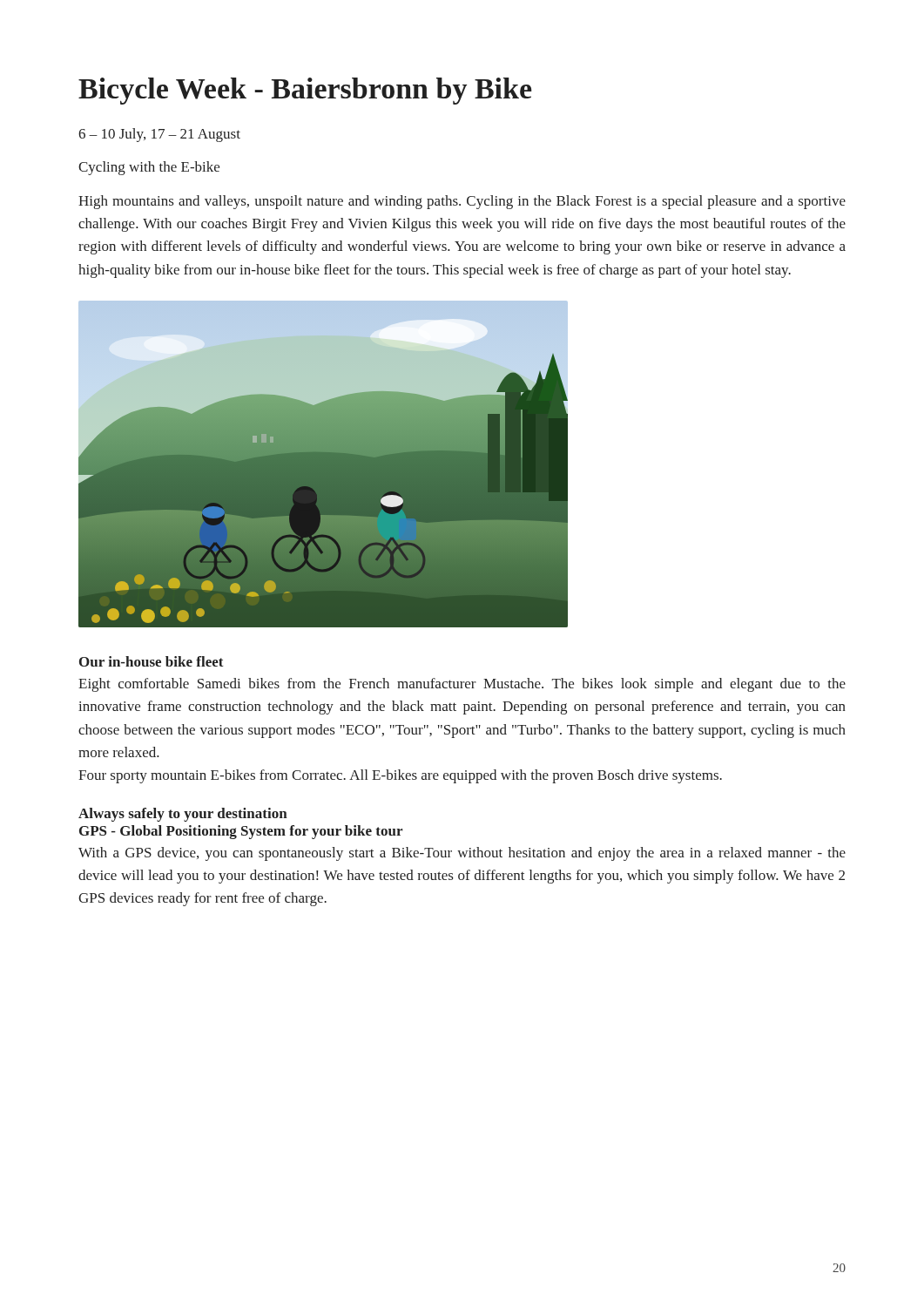This screenshot has width=924, height=1307.
Task: Find the text block that reads "High mountains and valleys, unspoilt nature"
Action: pyautogui.click(x=462, y=235)
